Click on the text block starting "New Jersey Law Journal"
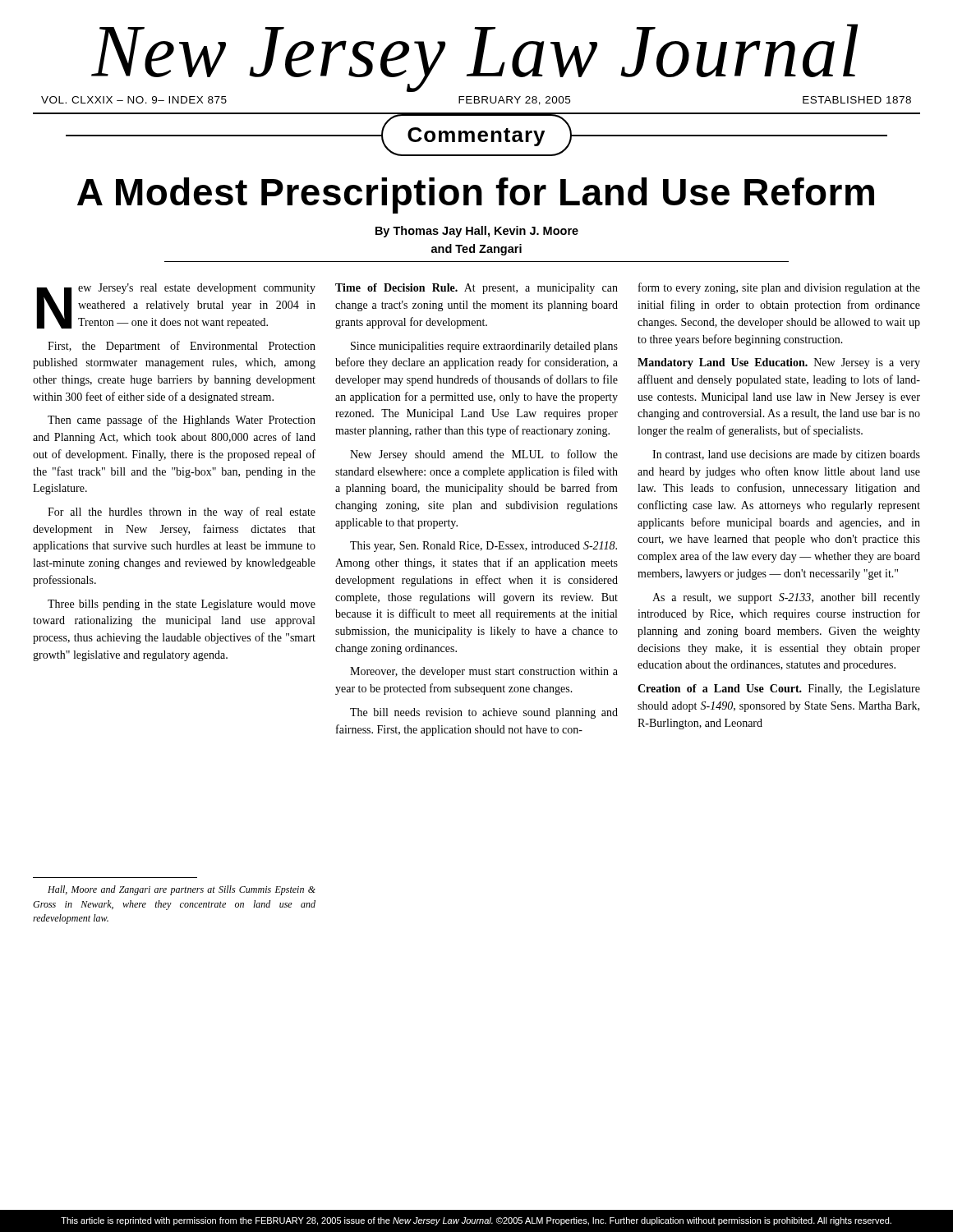The image size is (953, 1232). (476, 50)
